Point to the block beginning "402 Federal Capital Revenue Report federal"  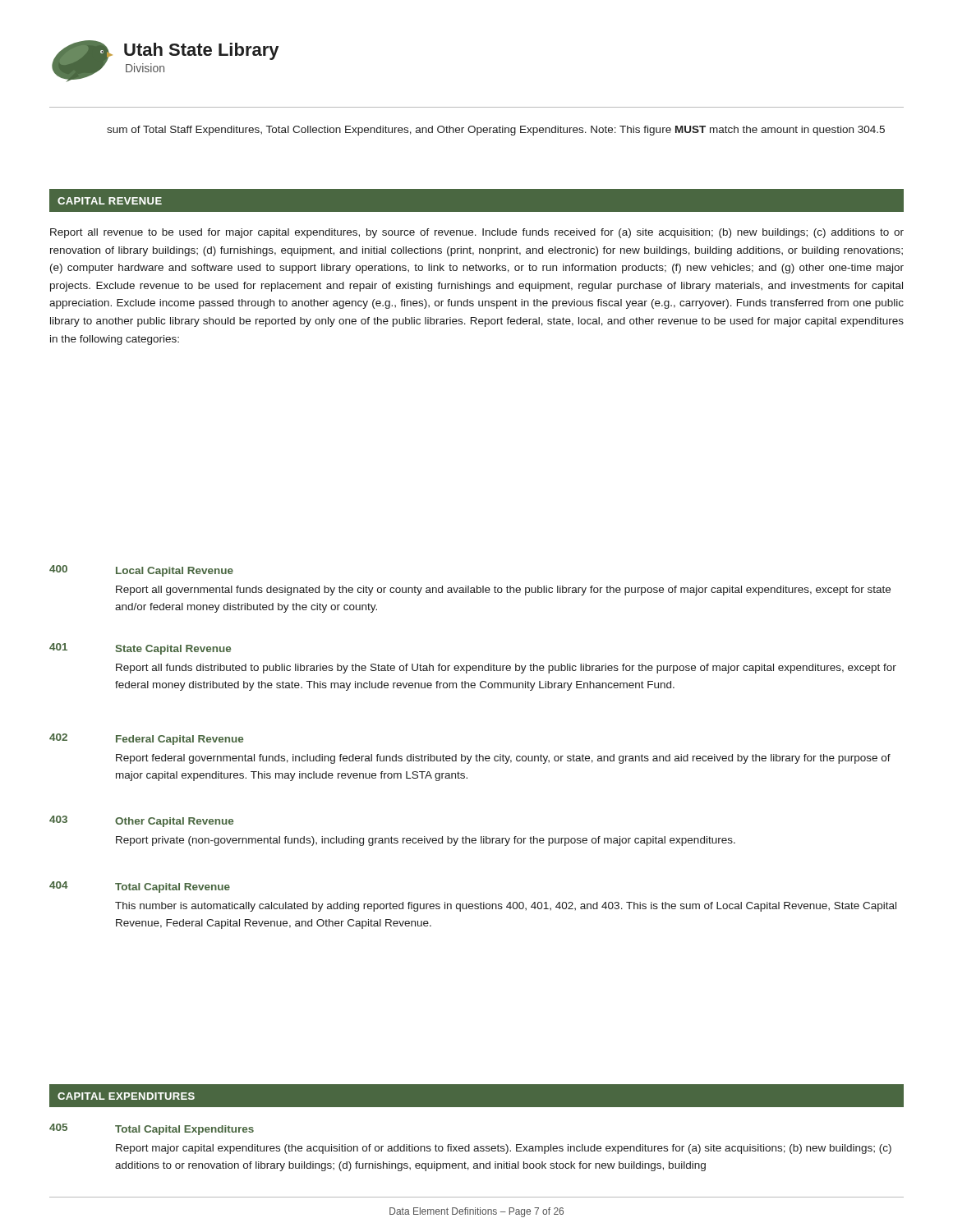[x=476, y=758]
